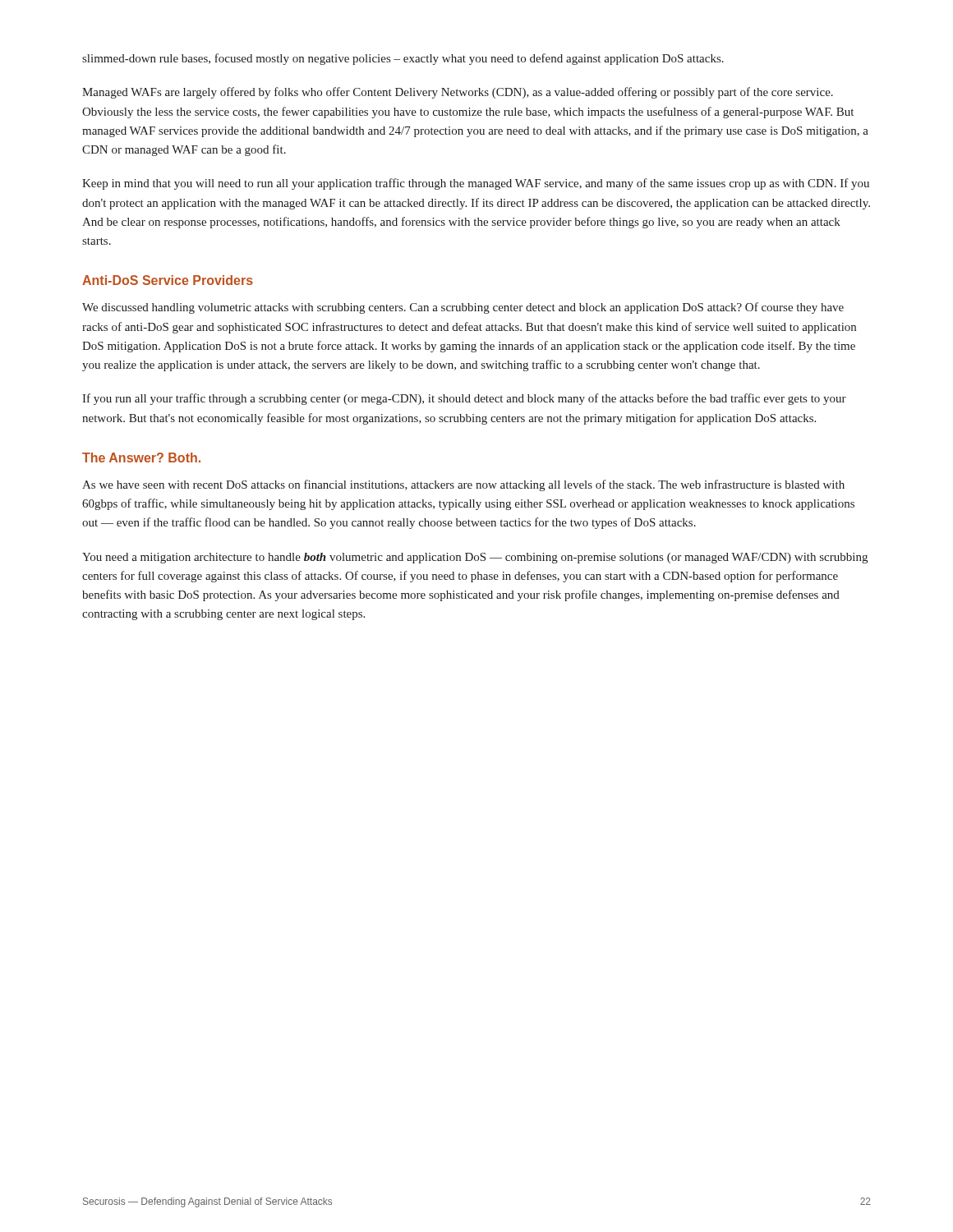Click where it says "Anti-DoS Service Providers"
Screen dimensions: 1232x953
point(168,281)
